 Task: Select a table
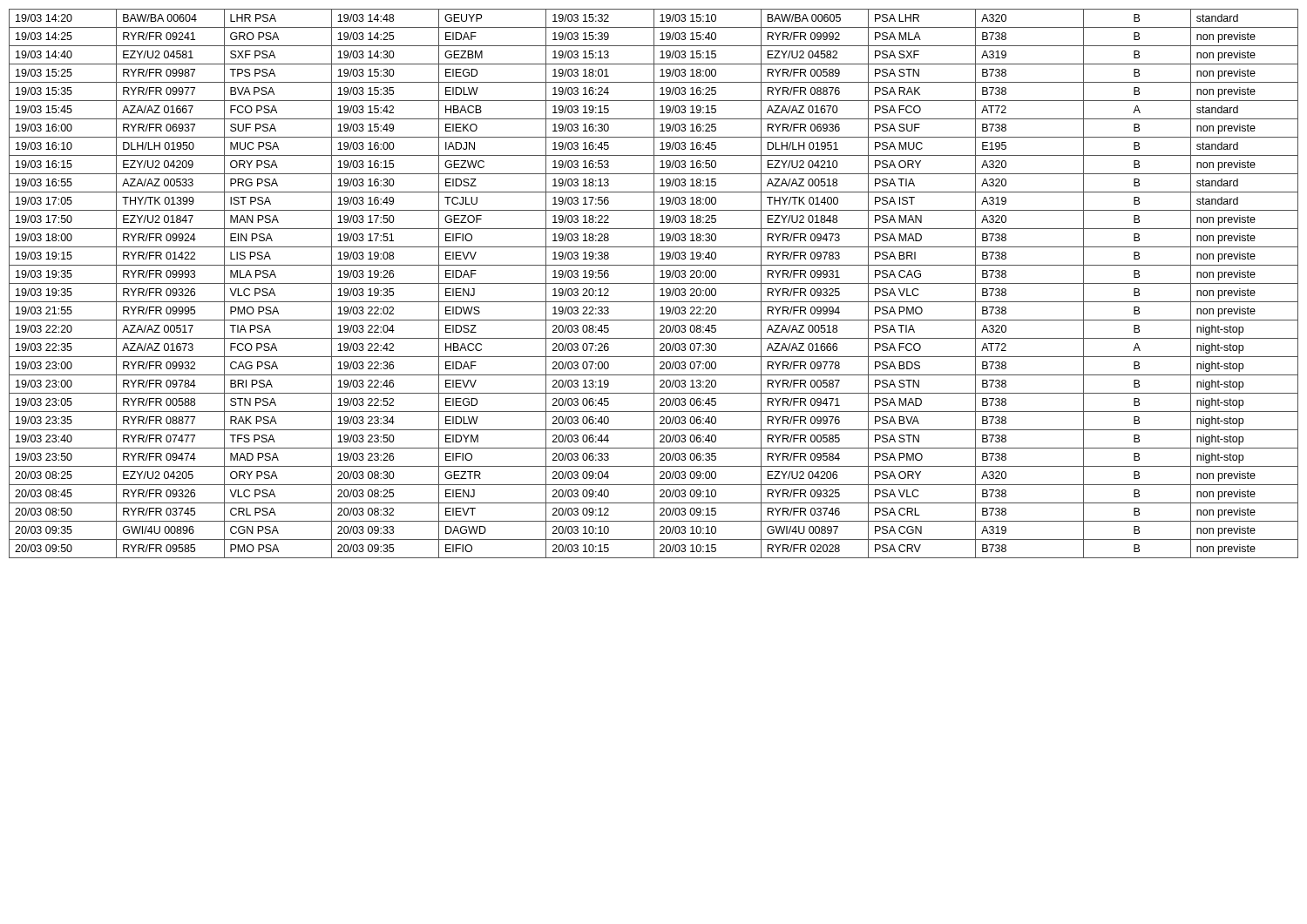(x=654, y=462)
